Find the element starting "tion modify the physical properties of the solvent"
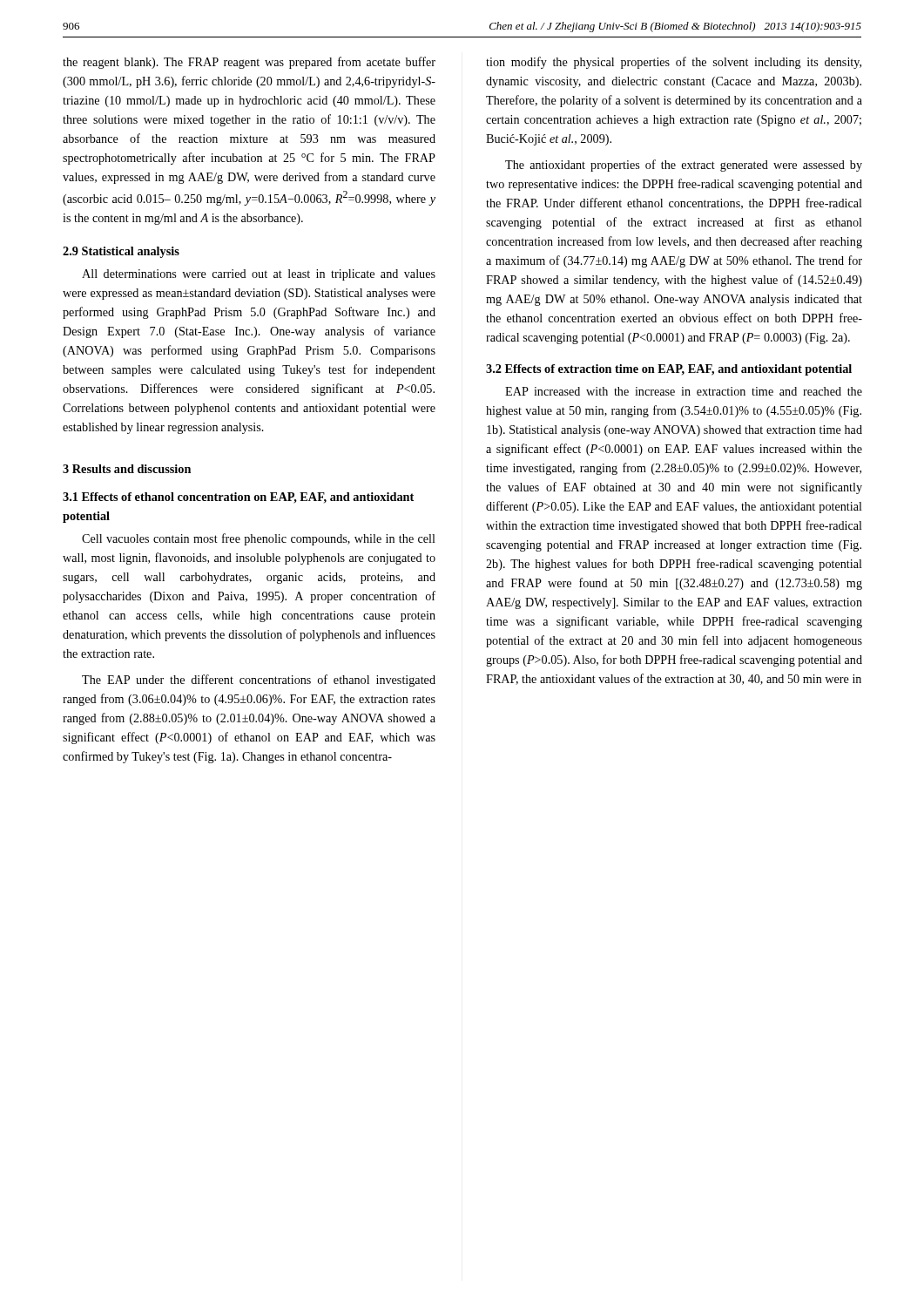The width and height of the screenshot is (924, 1307). [x=674, y=100]
